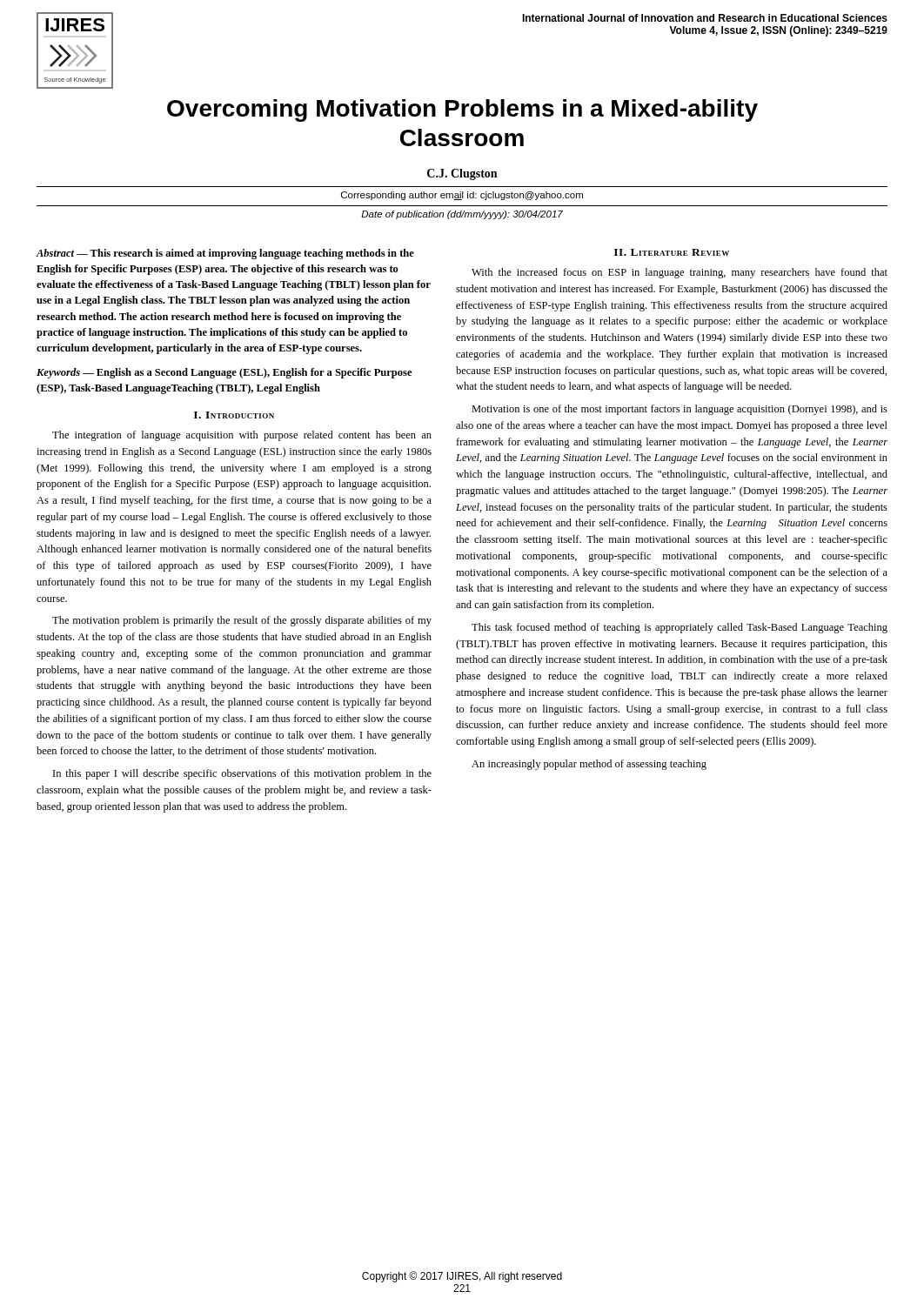The width and height of the screenshot is (924, 1305).
Task: Find the logo
Action: tap(75, 50)
